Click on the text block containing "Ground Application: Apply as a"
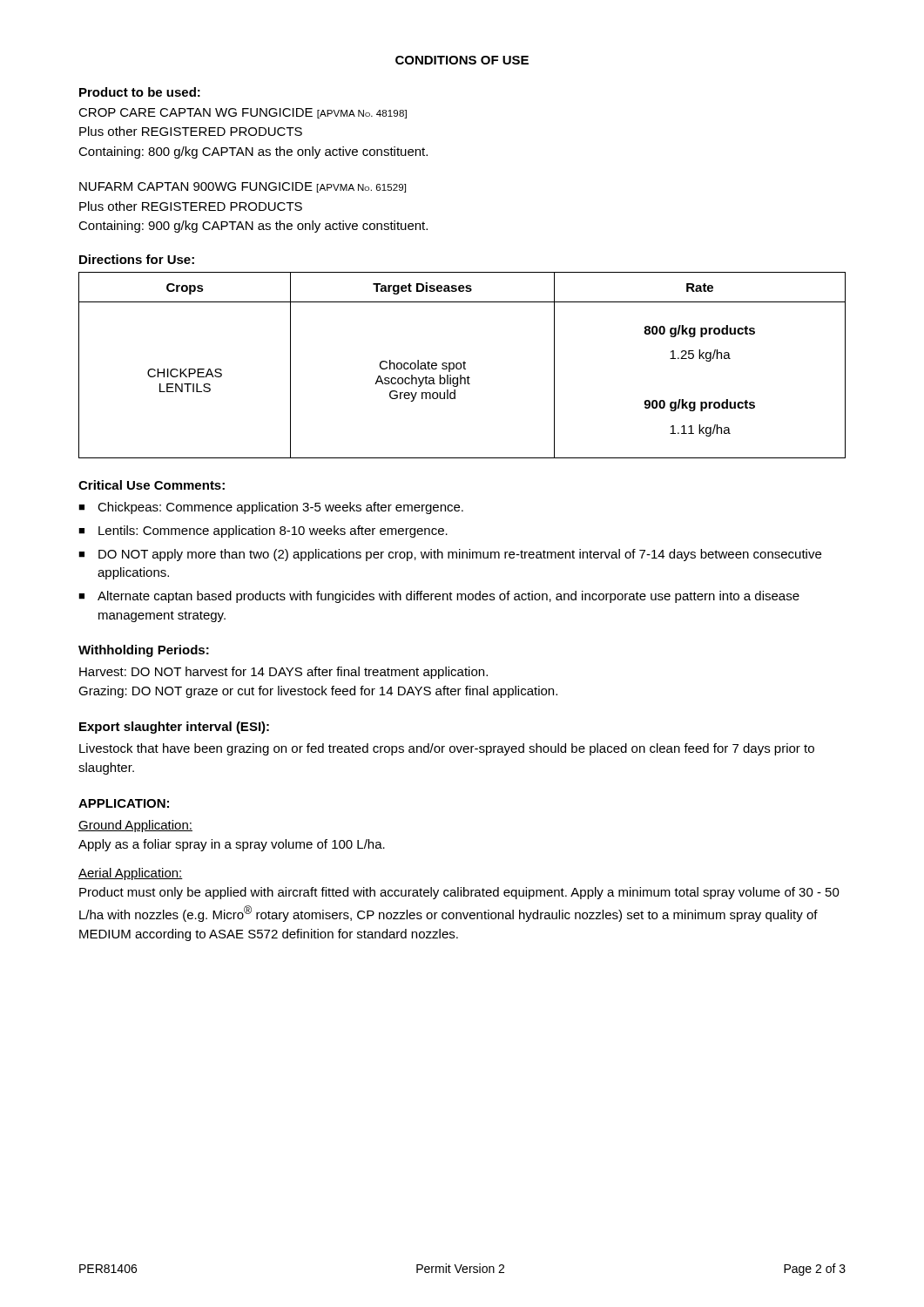The height and width of the screenshot is (1307, 924). pyautogui.click(x=232, y=834)
